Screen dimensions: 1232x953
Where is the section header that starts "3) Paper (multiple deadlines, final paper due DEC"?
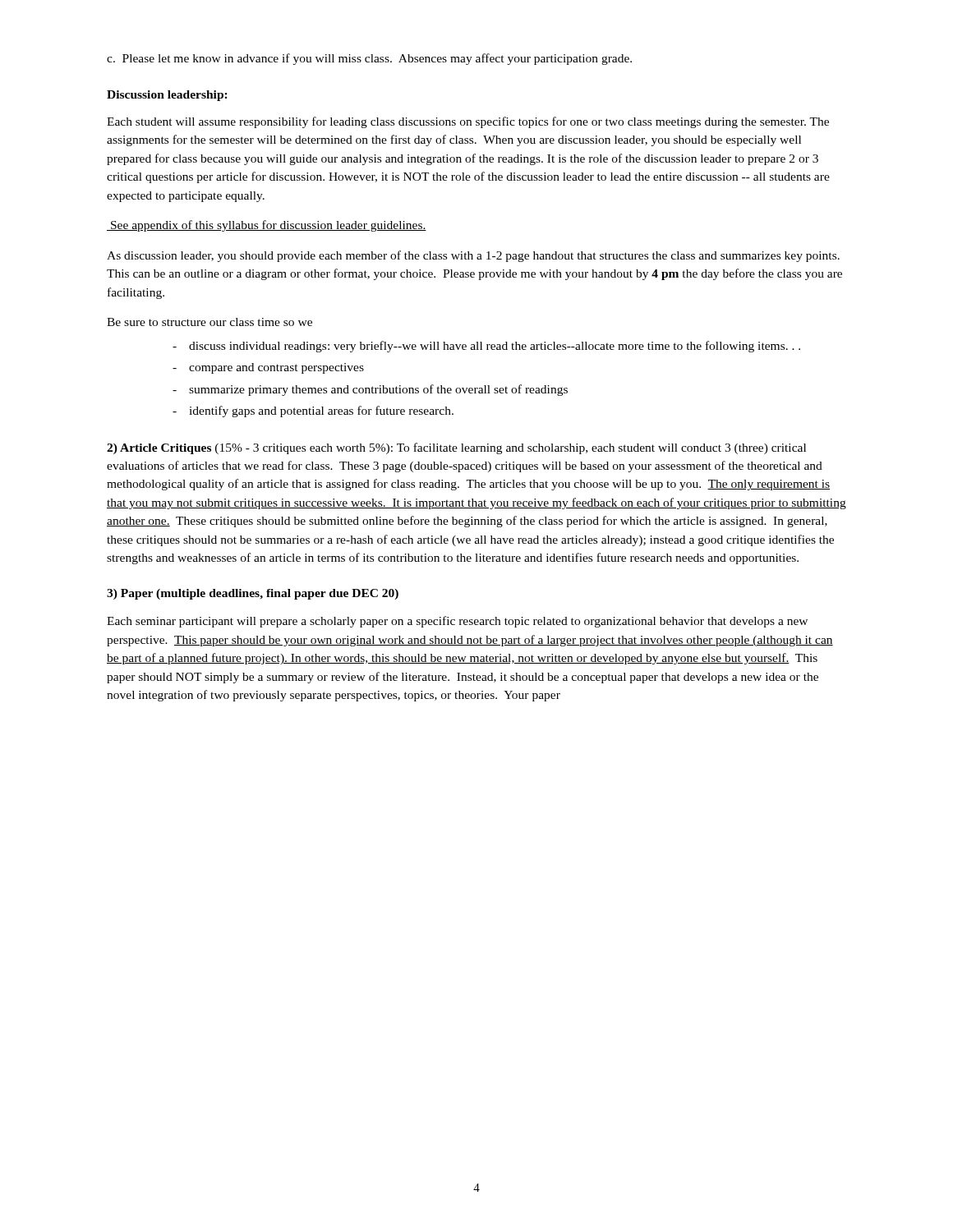253,592
